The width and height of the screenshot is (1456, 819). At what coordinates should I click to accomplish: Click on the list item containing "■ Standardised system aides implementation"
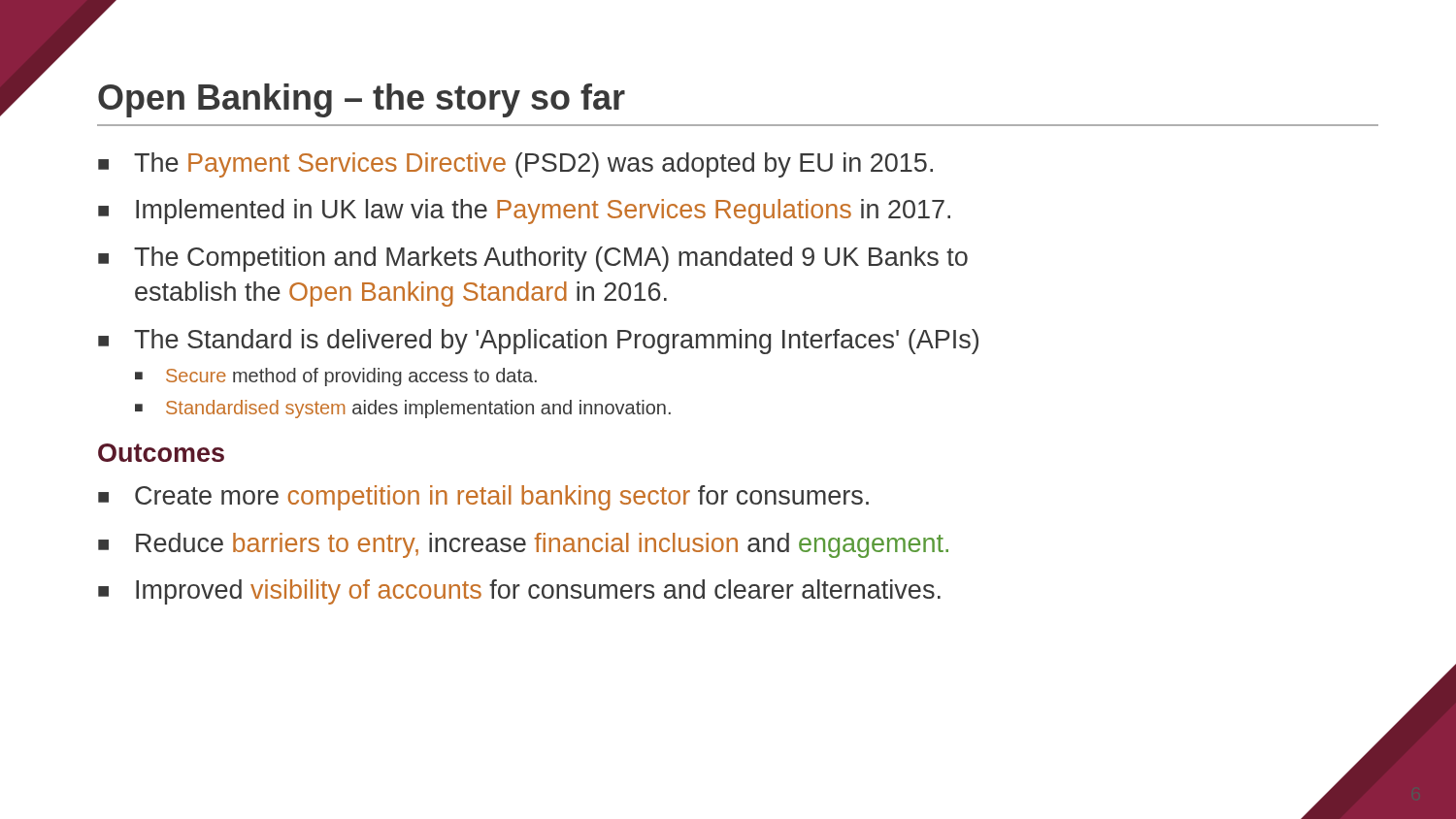pos(403,408)
